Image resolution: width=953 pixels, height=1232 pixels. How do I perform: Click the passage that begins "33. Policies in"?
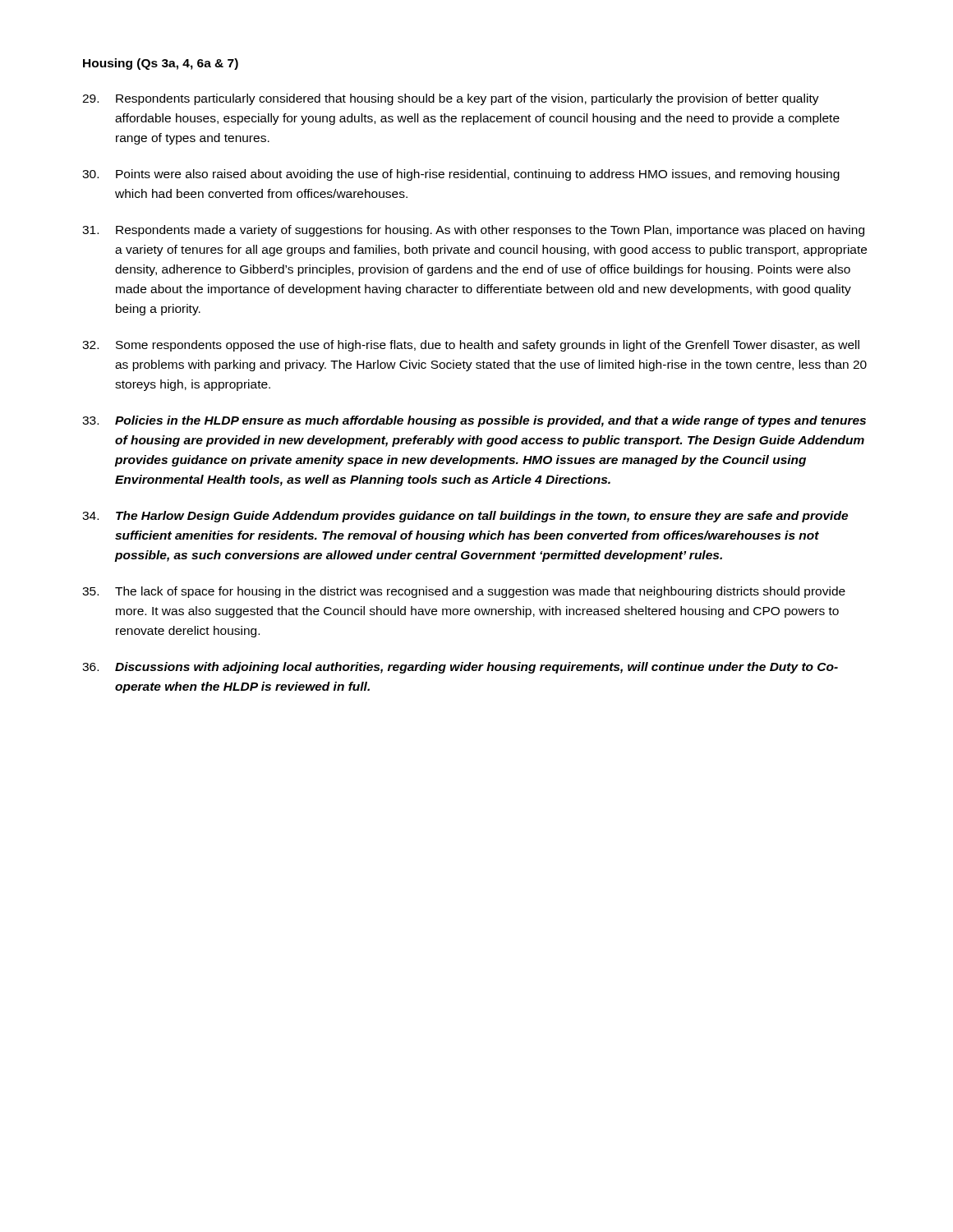(x=476, y=450)
